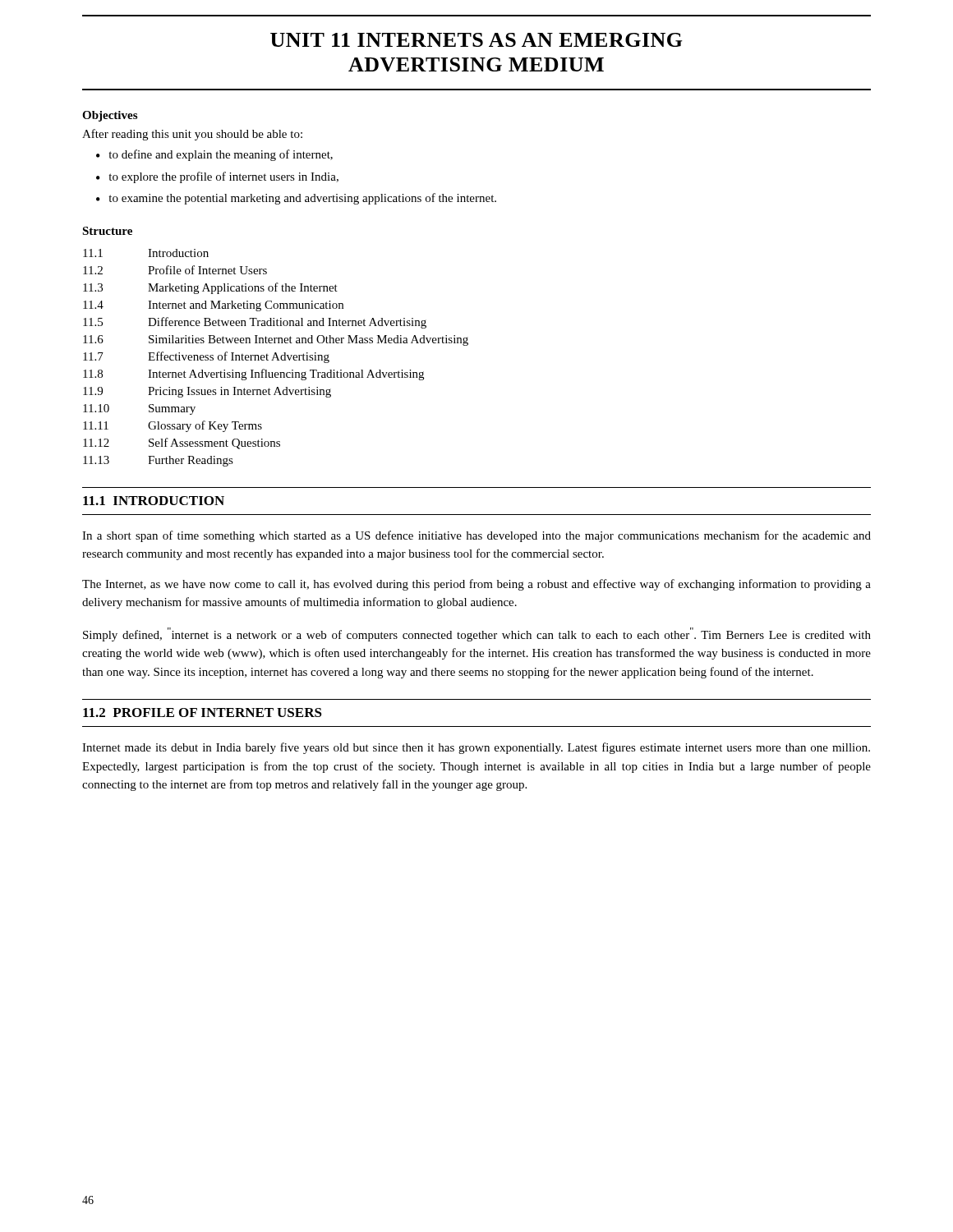Find the block on this page that starts "11.1Introduction 11.2Profile of Internet Users 11.3Marketing Applications of"
Image resolution: width=953 pixels, height=1232 pixels.
tap(146, 253)
